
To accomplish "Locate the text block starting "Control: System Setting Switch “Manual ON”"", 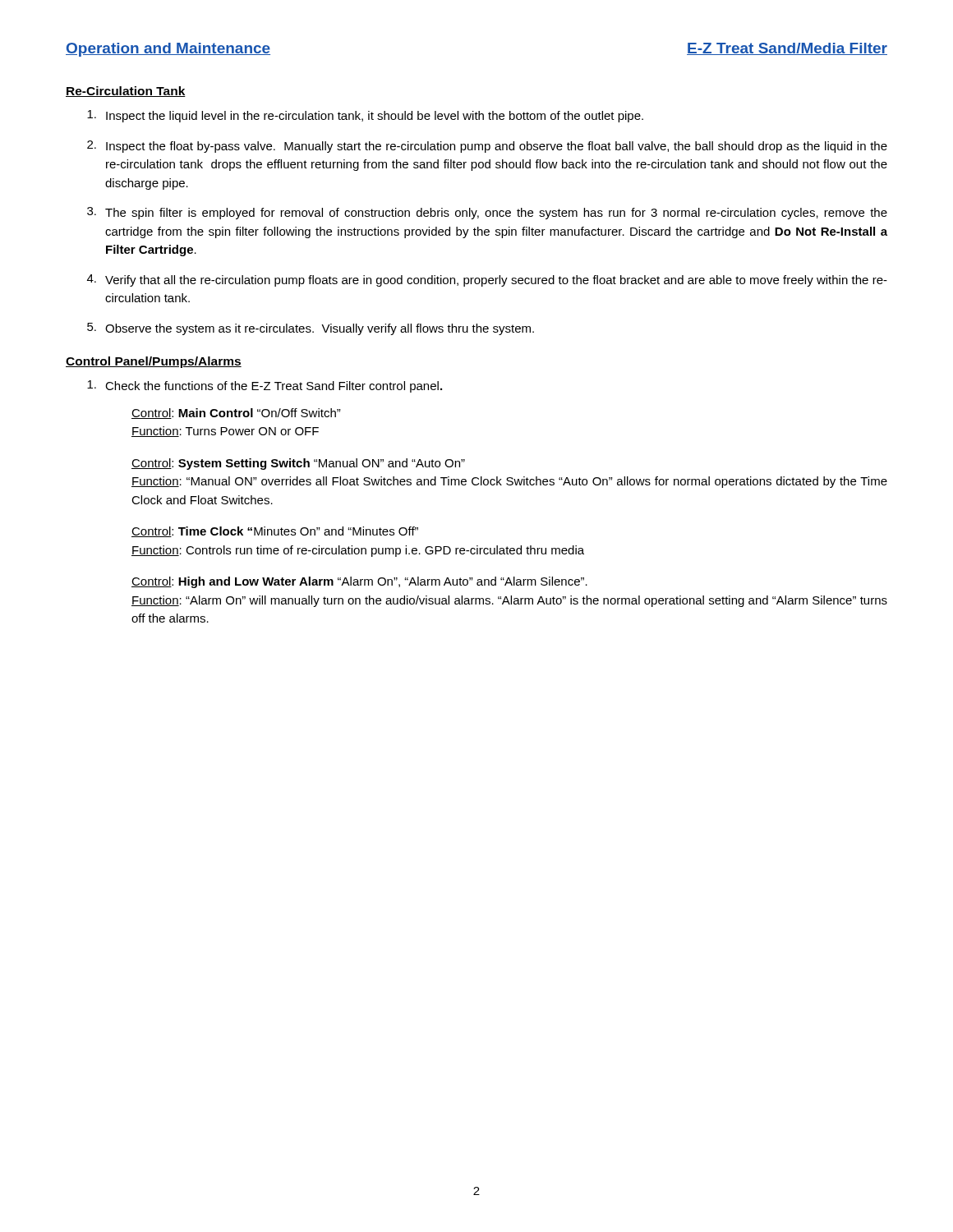I will pos(509,481).
